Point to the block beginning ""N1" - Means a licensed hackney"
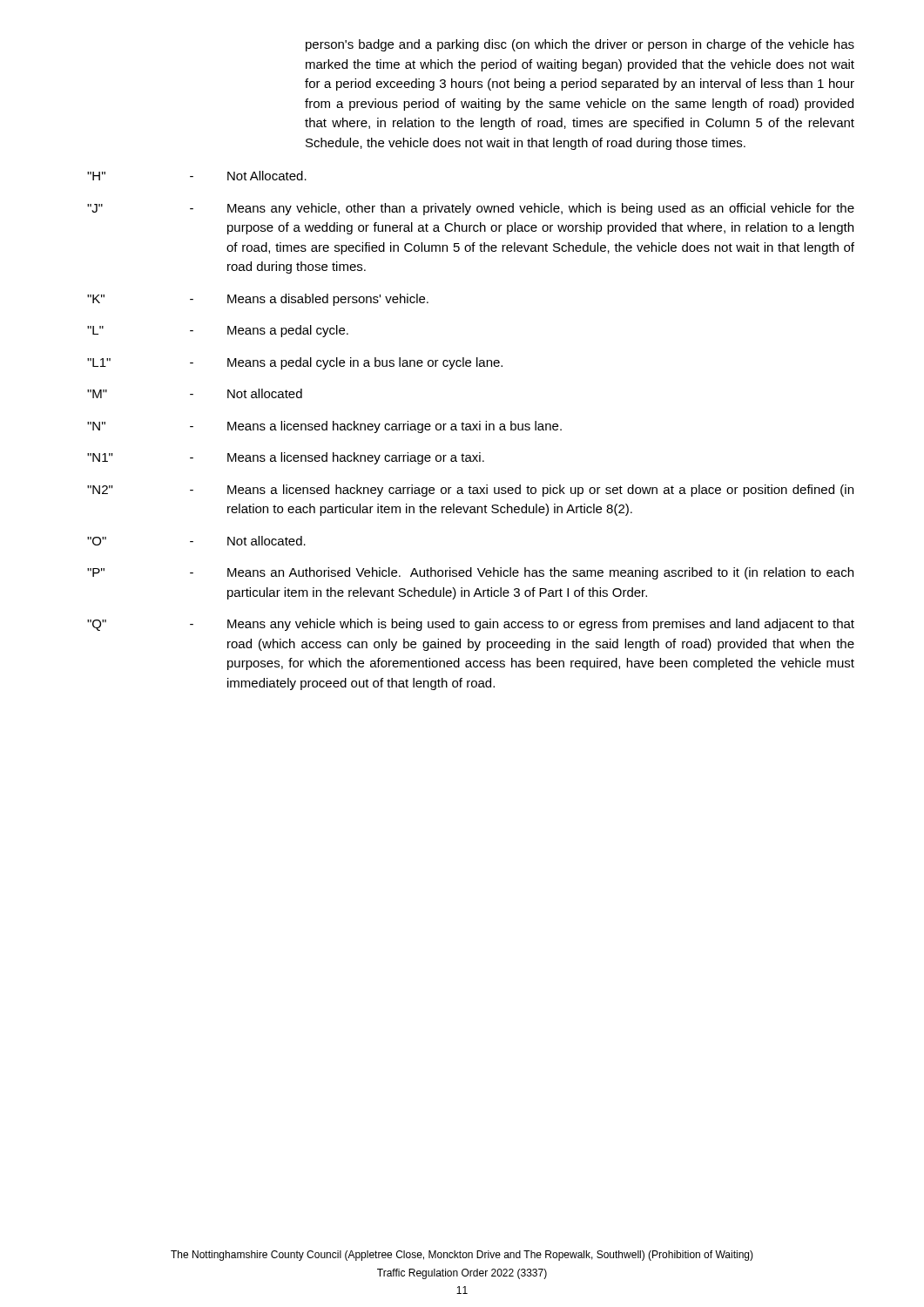The height and width of the screenshot is (1307, 924). coord(471,458)
